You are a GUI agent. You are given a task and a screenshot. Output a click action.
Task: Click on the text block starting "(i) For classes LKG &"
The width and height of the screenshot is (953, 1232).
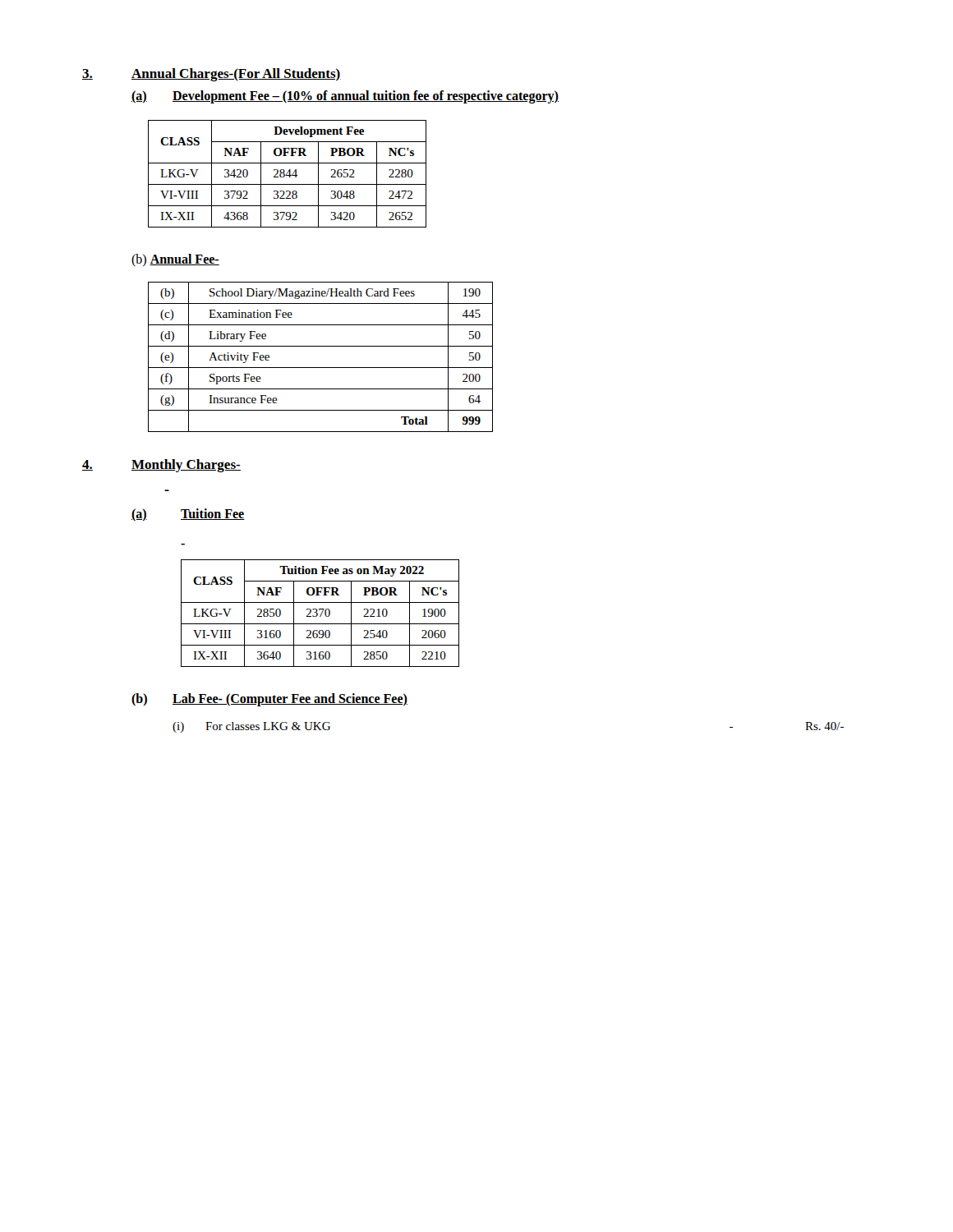point(266,727)
